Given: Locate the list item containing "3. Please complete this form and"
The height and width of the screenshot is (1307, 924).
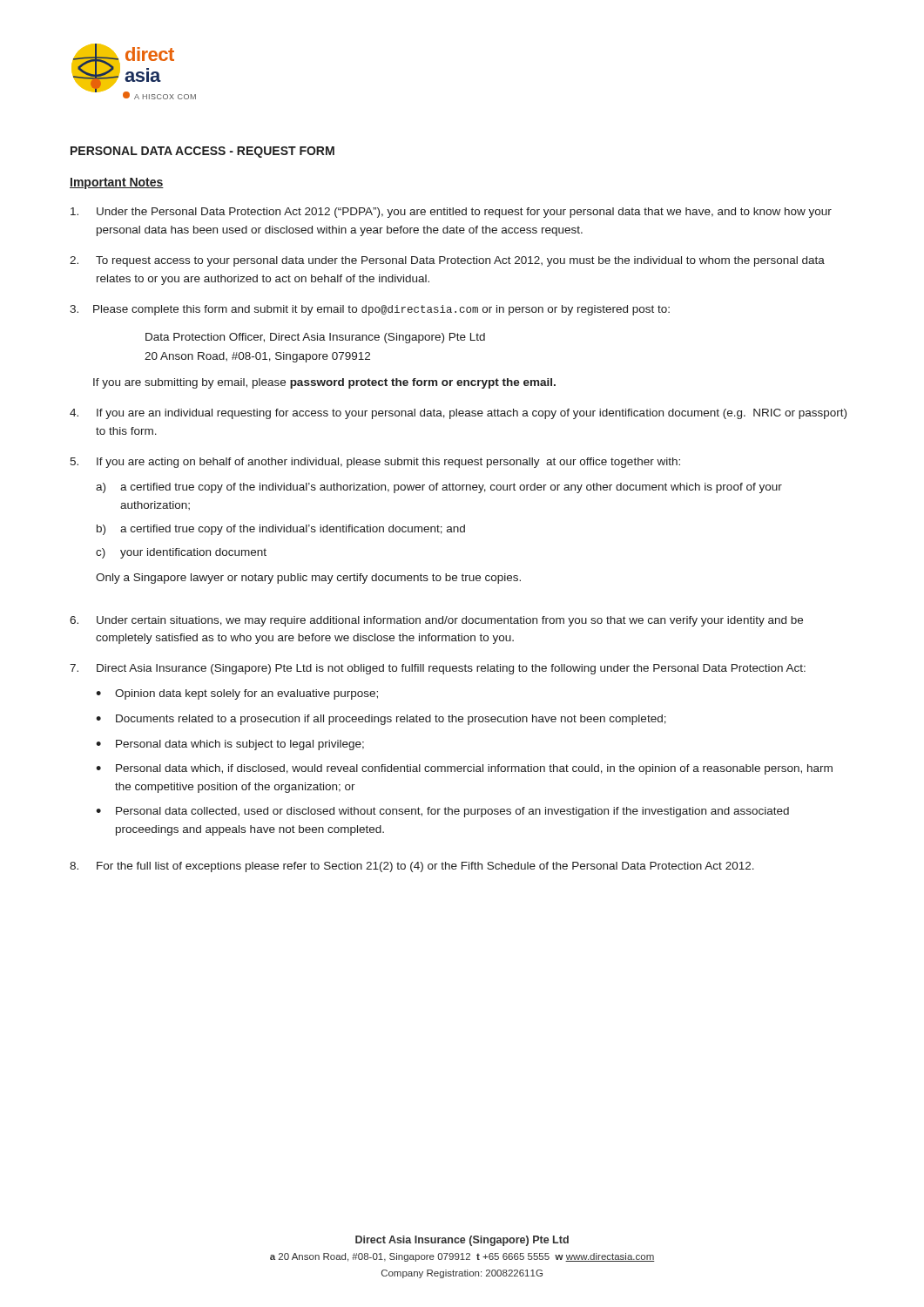Looking at the screenshot, I should point(462,346).
